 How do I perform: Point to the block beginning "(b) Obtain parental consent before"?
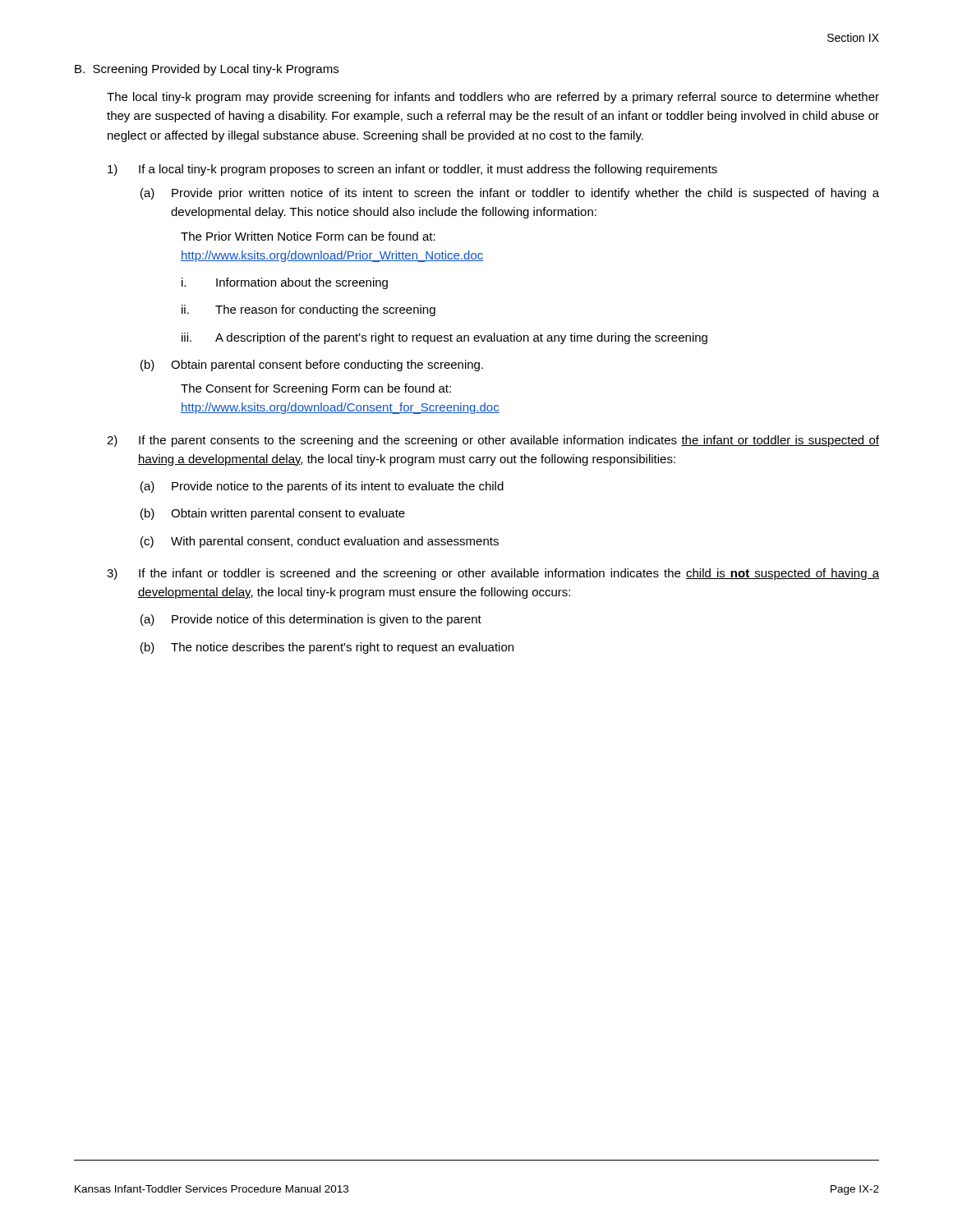coord(312,365)
